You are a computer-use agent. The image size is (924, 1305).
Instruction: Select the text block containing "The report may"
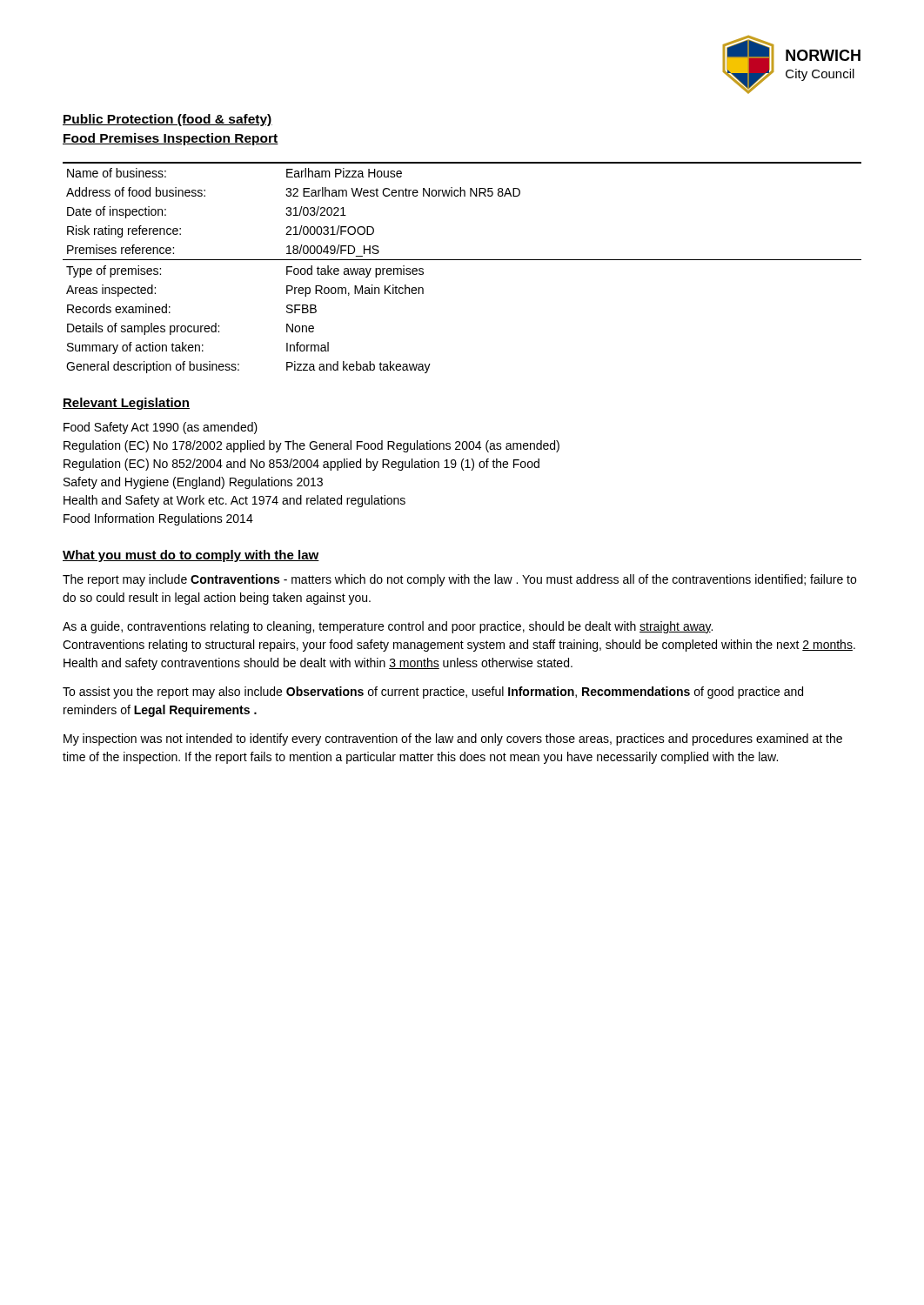pyautogui.click(x=460, y=589)
